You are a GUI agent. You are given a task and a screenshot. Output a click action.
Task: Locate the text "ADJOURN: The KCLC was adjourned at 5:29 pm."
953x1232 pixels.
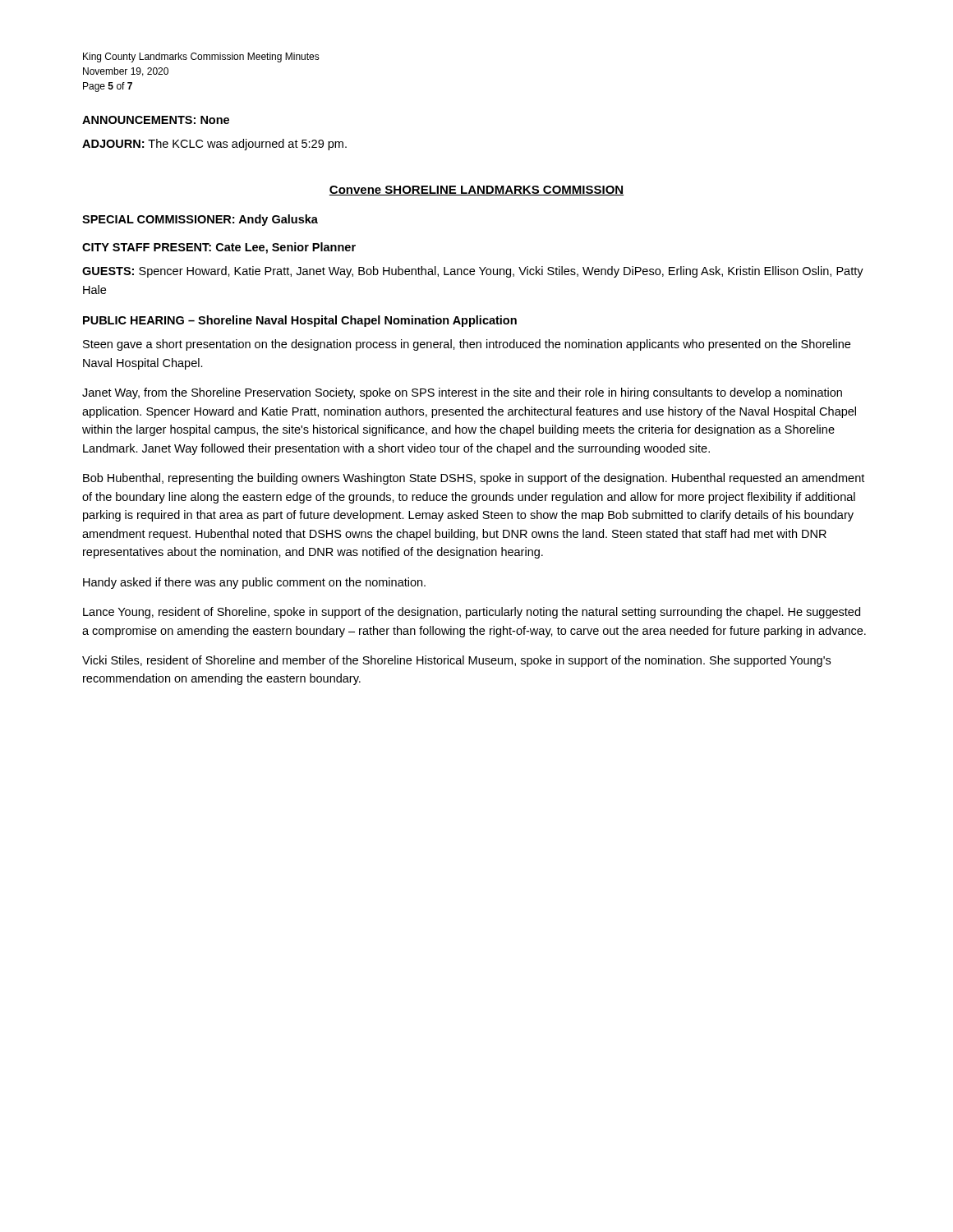tap(215, 144)
